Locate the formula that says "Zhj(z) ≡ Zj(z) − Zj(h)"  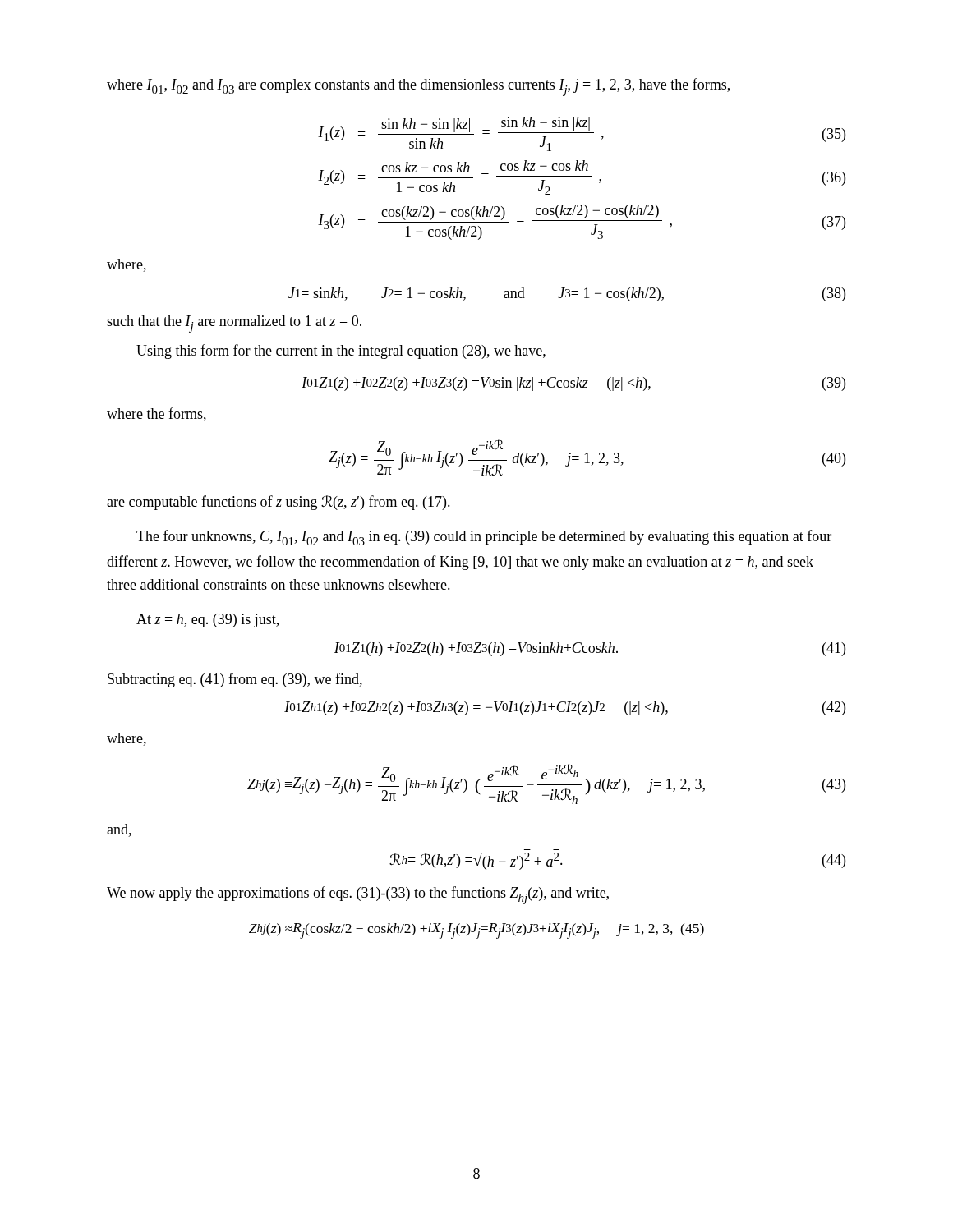pyautogui.click(x=547, y=785)
